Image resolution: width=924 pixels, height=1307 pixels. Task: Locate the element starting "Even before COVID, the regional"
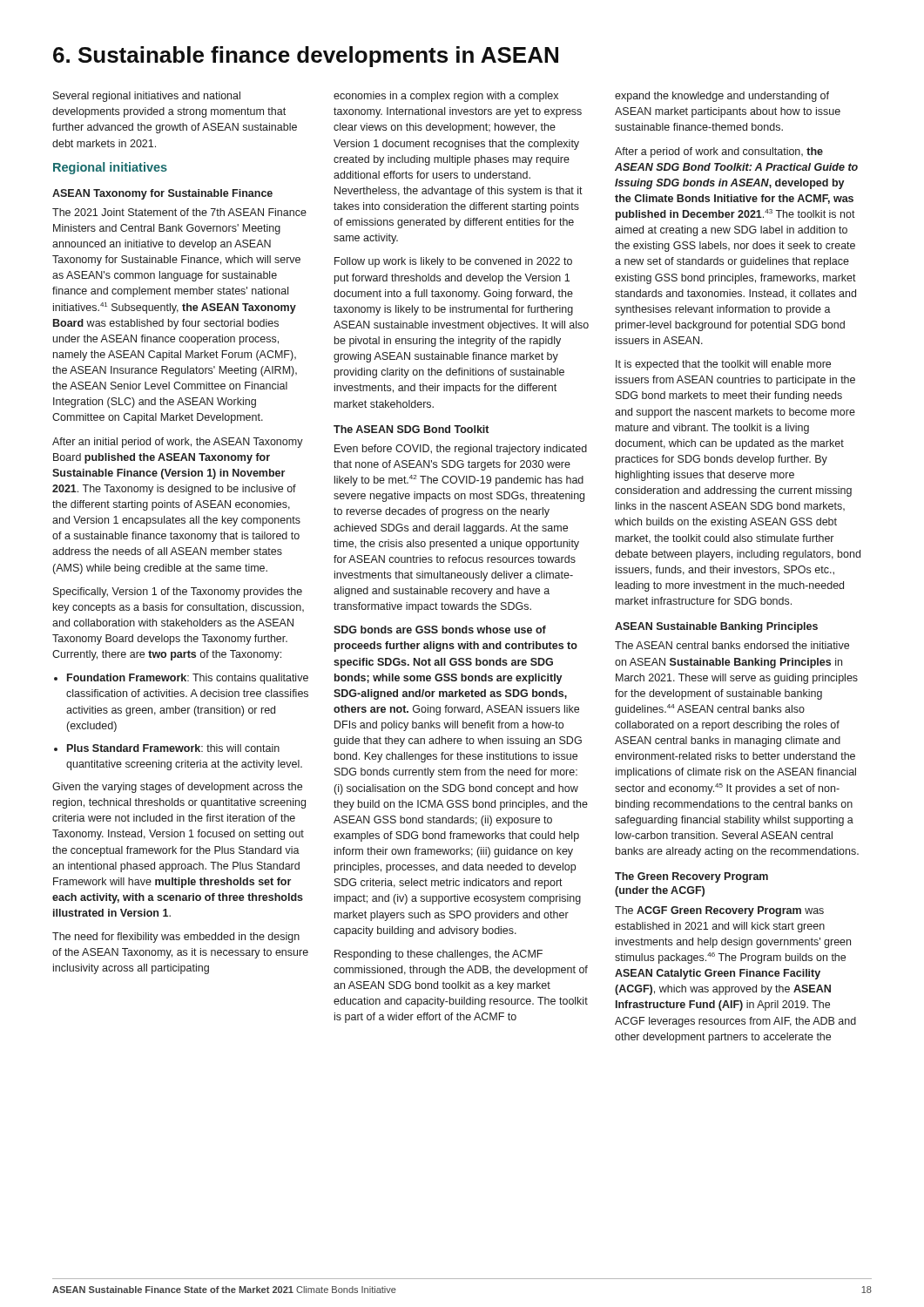coord(462,528)
